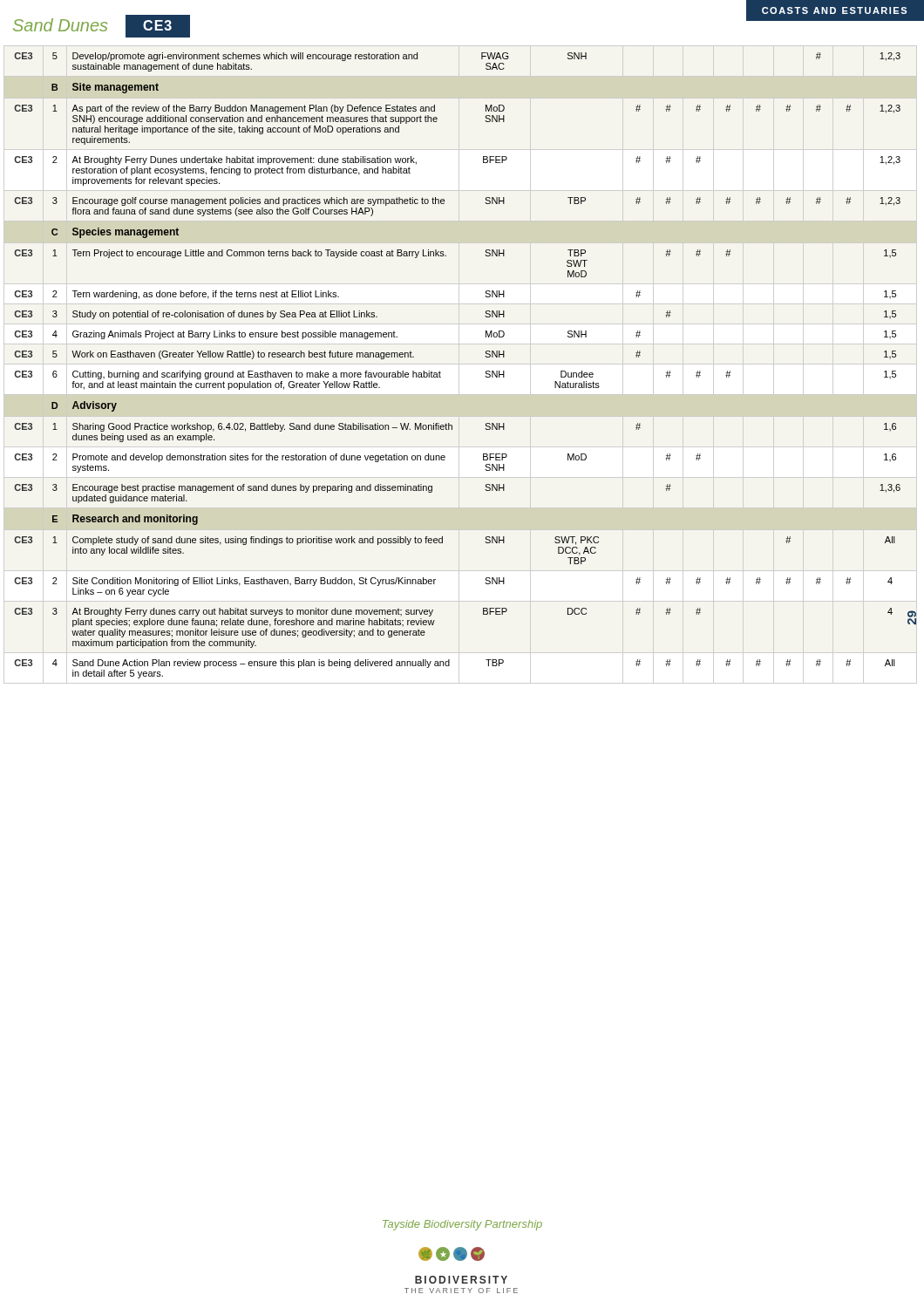The image size is (924, 1308).
Task: Point to "Sand Dunes CE3"
Action: (x=95, y=26)
